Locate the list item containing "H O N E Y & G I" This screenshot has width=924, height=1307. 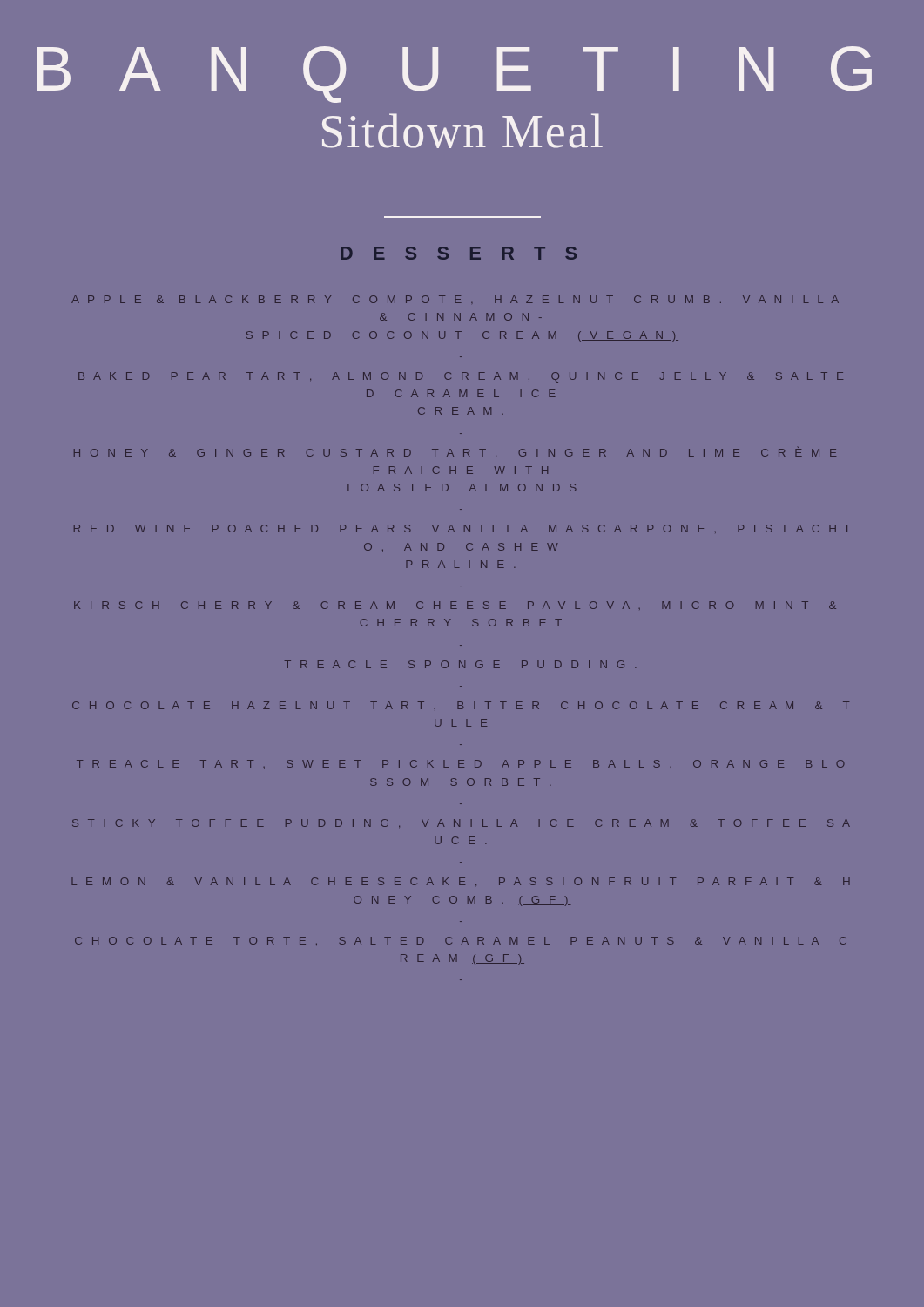coord(462,470)
